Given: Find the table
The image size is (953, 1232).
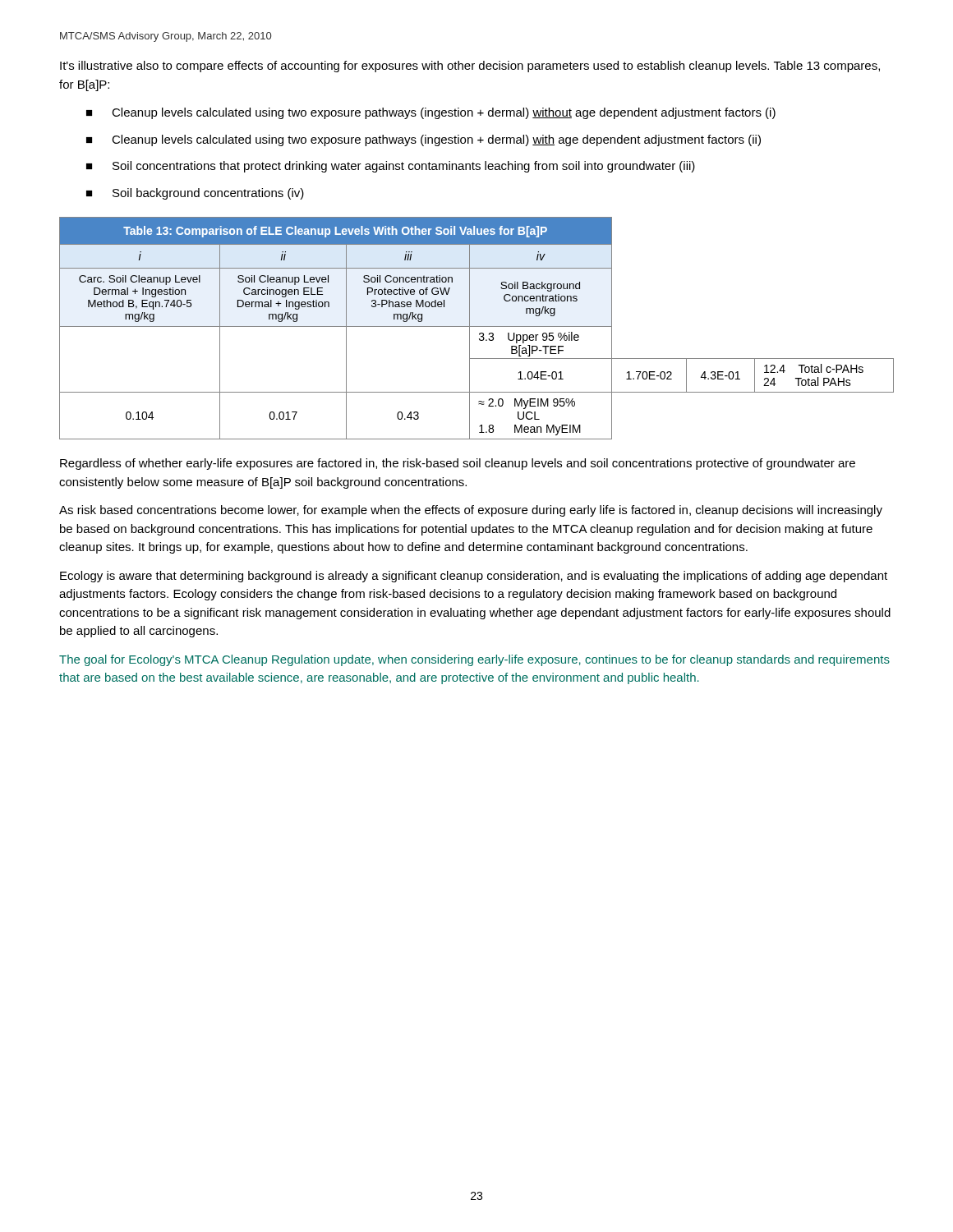Looking at the screenshot, I should click(x=476, y=328).
